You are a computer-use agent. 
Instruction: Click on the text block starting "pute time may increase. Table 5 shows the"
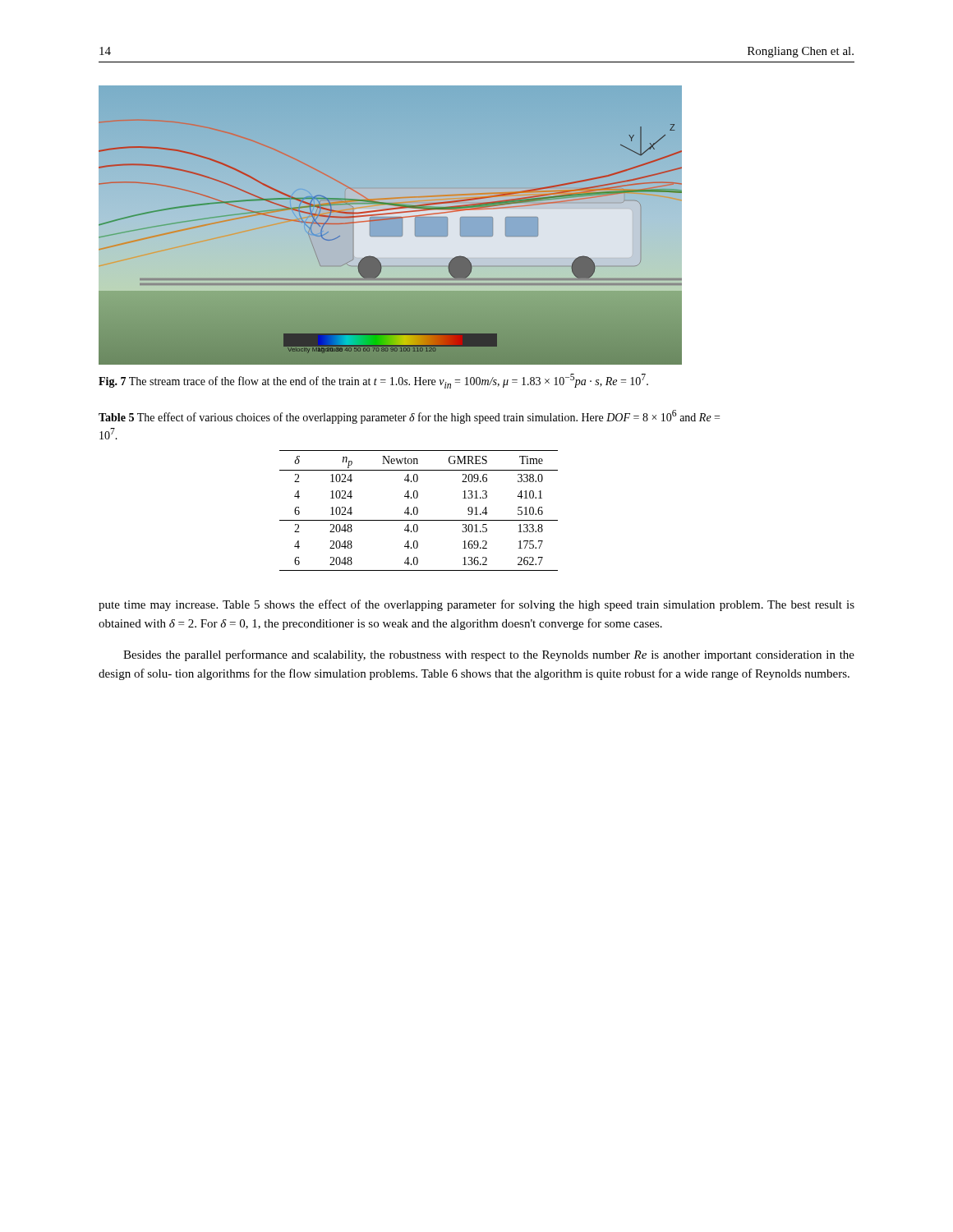pos(476,614)
